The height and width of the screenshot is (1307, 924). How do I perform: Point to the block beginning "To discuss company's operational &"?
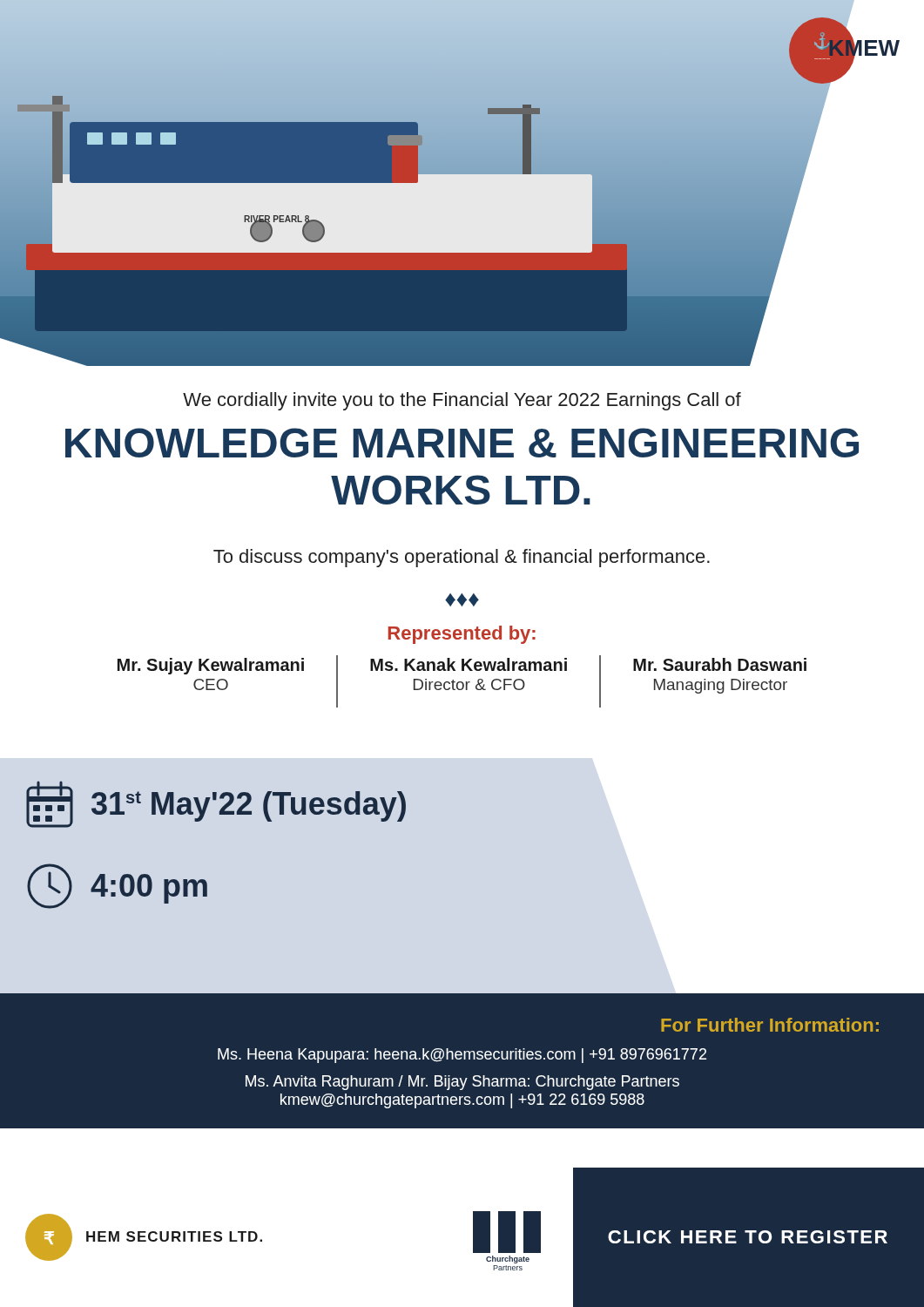pyautogui.click(x=462, y=556)
